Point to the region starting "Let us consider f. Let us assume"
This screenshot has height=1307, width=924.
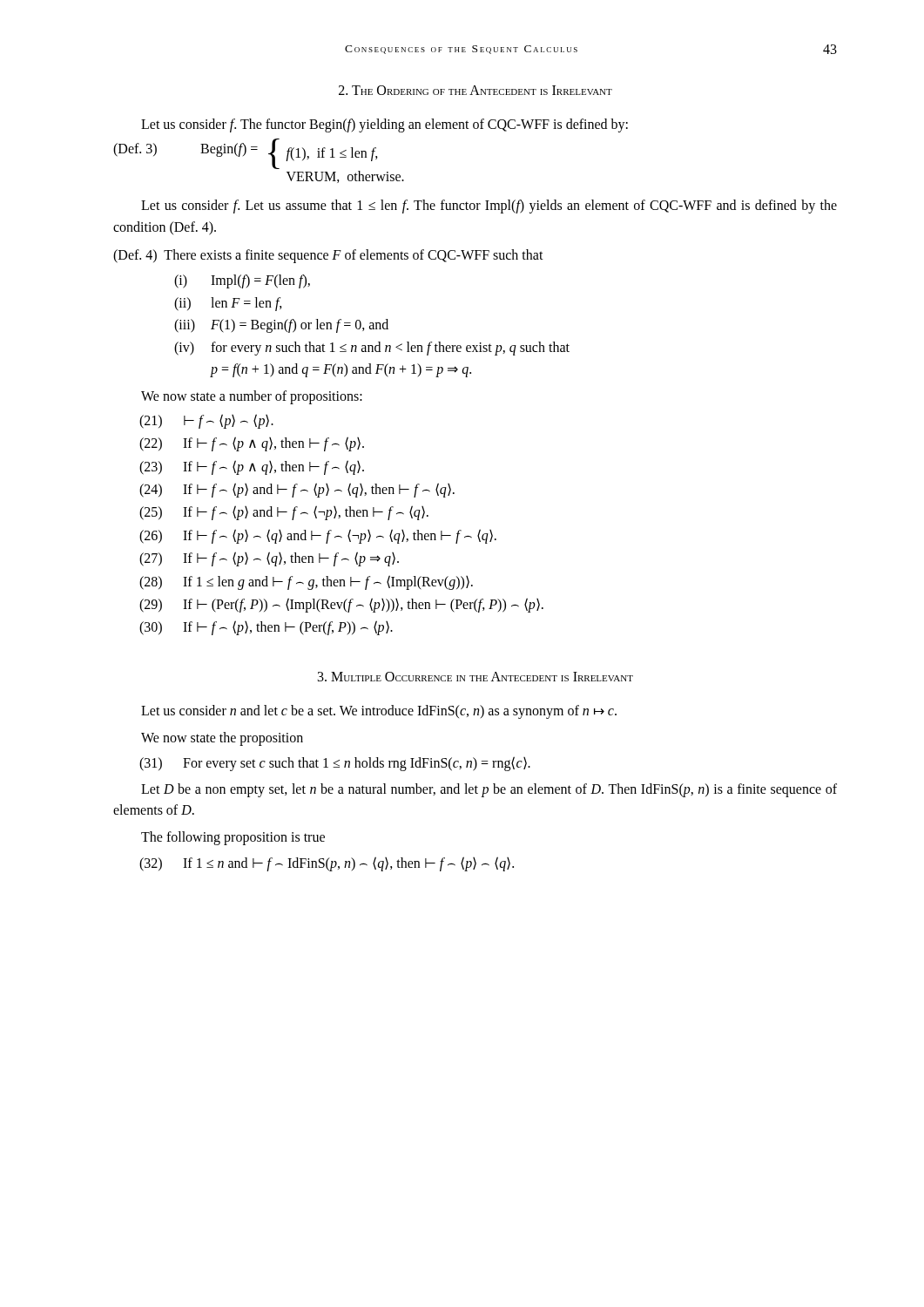point(475,216)
